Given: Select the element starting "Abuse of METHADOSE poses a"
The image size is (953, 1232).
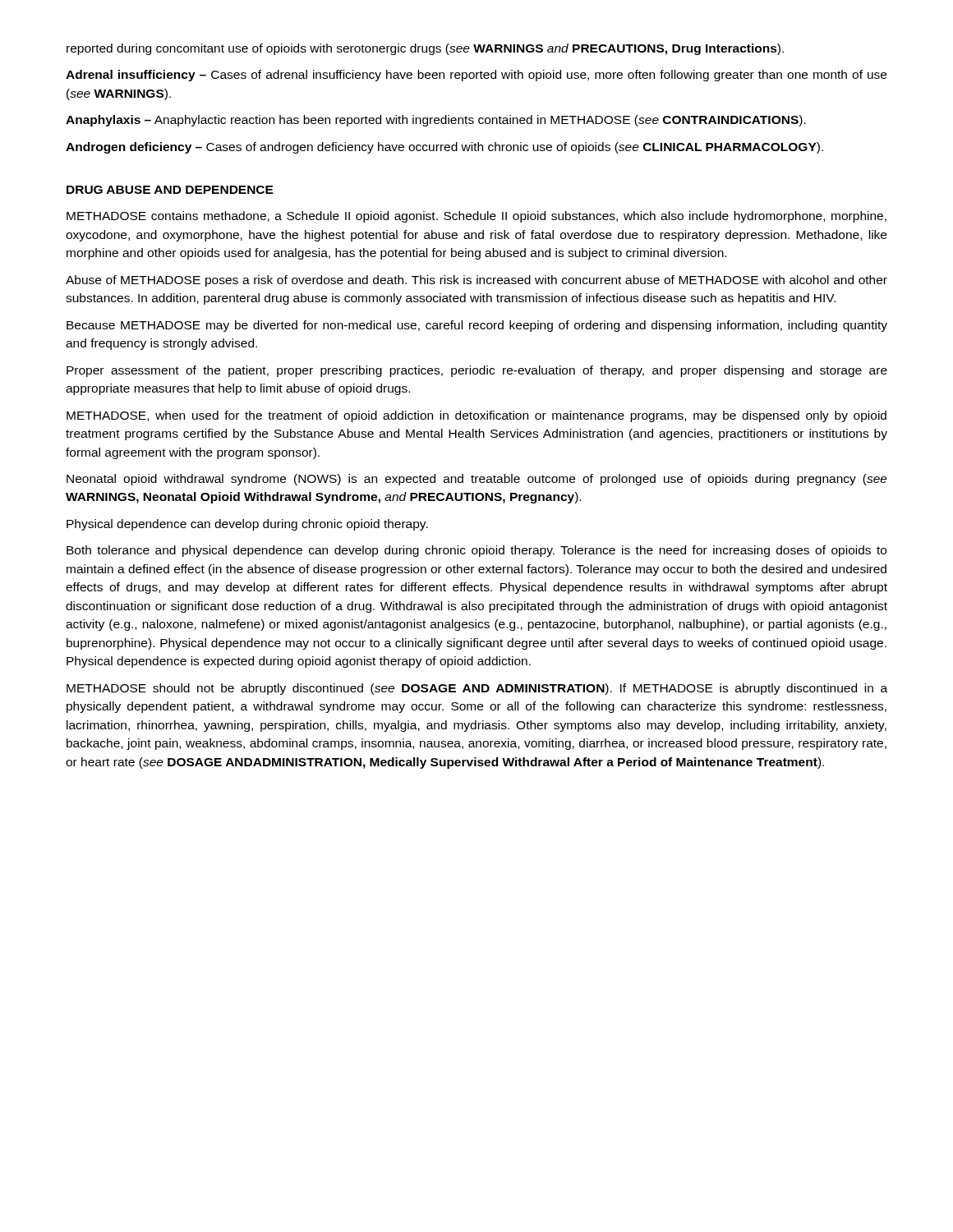Looking at the screenshot, I should (476, 289).
